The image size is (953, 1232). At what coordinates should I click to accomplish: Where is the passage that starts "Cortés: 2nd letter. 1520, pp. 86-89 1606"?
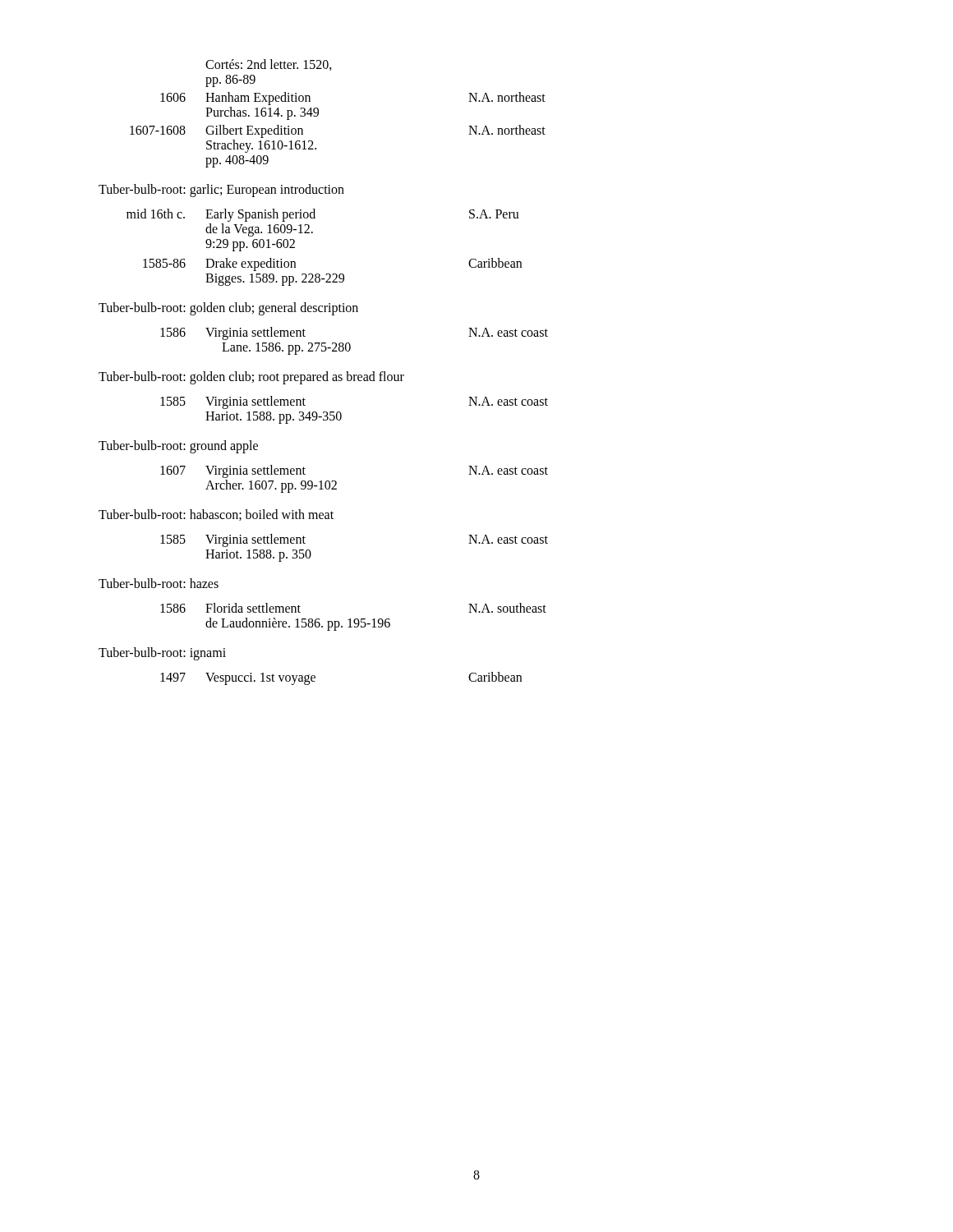pos(468,113)
